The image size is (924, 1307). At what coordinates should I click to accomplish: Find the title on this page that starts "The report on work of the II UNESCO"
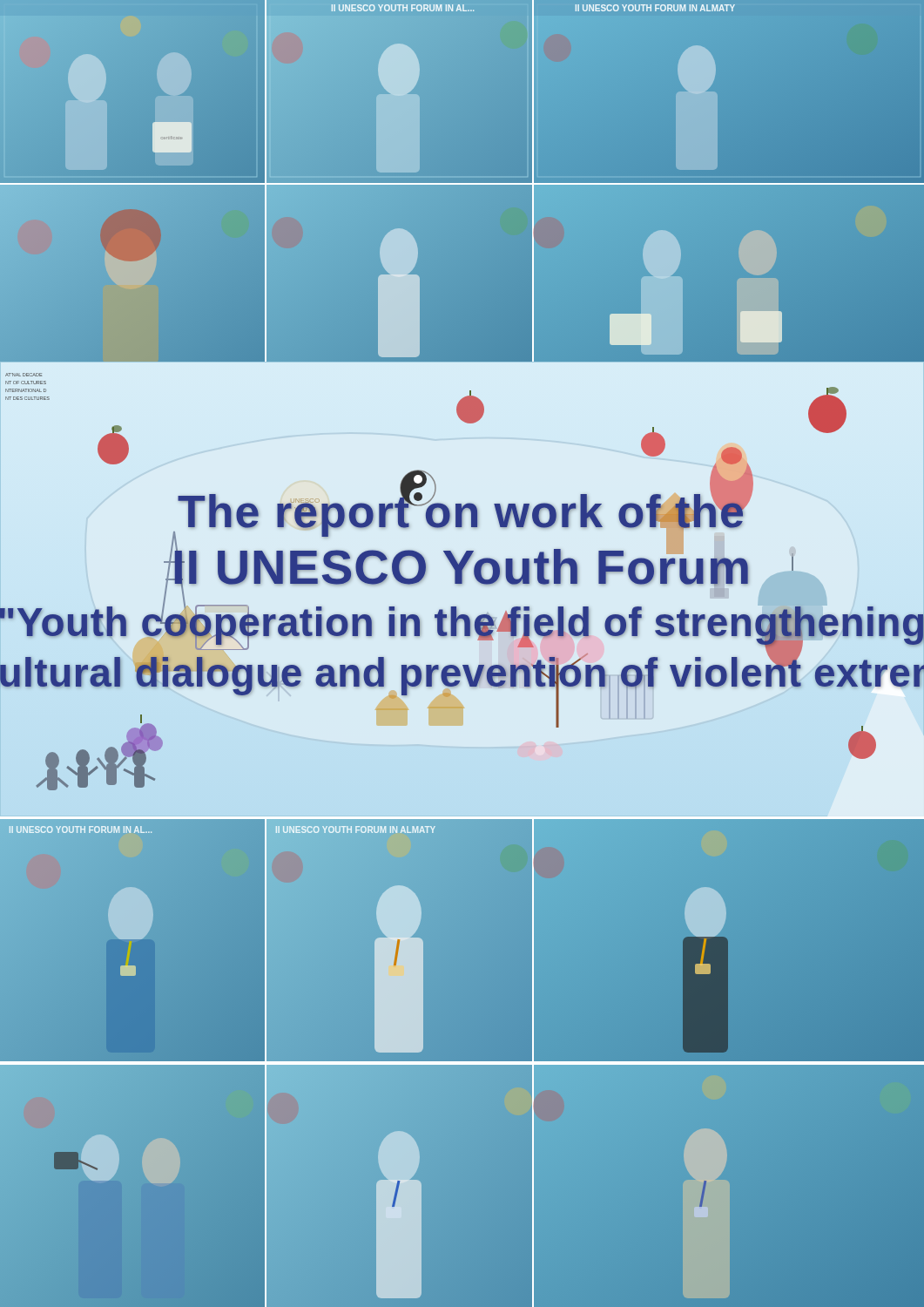click(462, 597)
